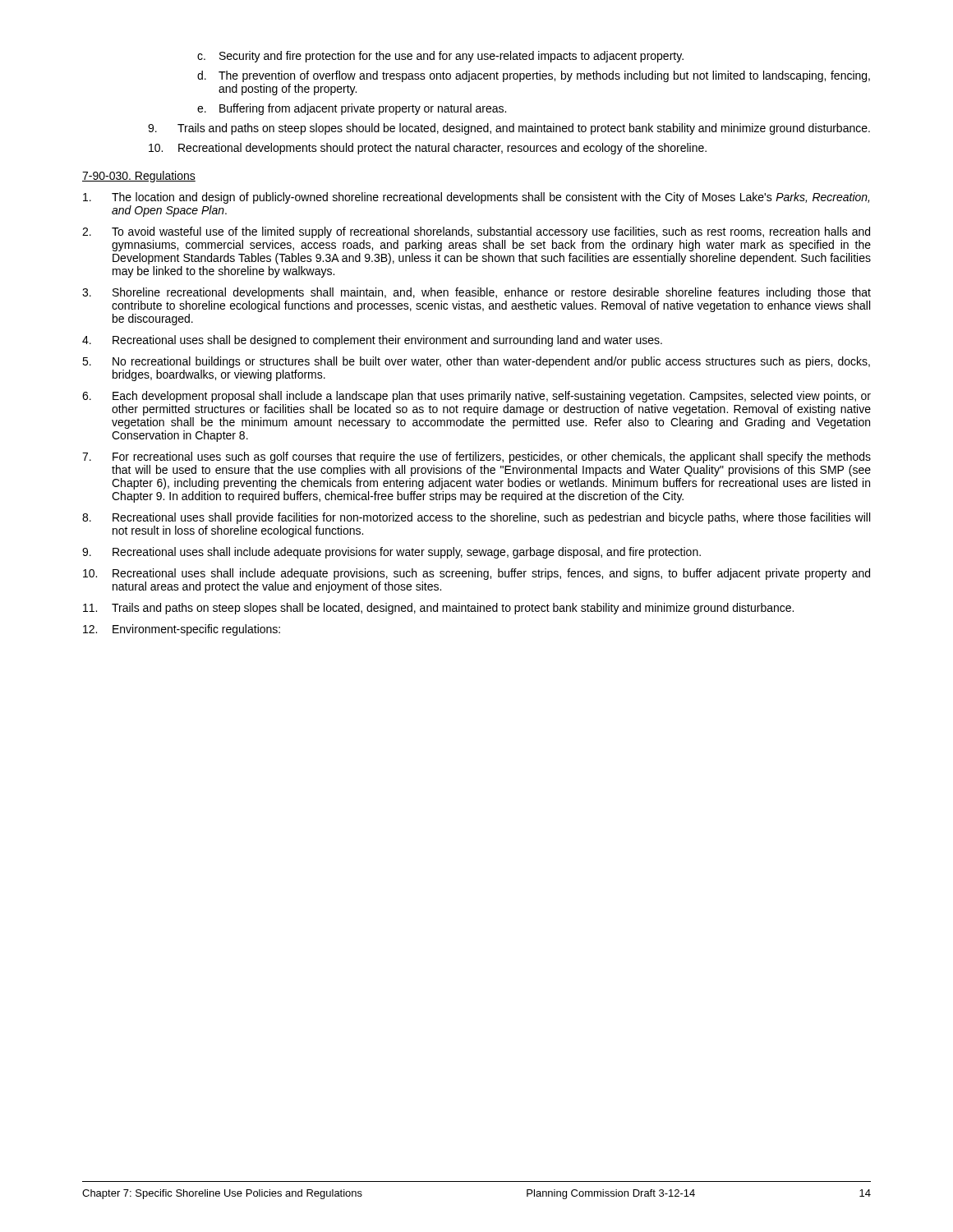Click the passage that begins "d. The prevention of overflow and trespass"
This screenshot has width=953, height=1232.
[534, 82]
